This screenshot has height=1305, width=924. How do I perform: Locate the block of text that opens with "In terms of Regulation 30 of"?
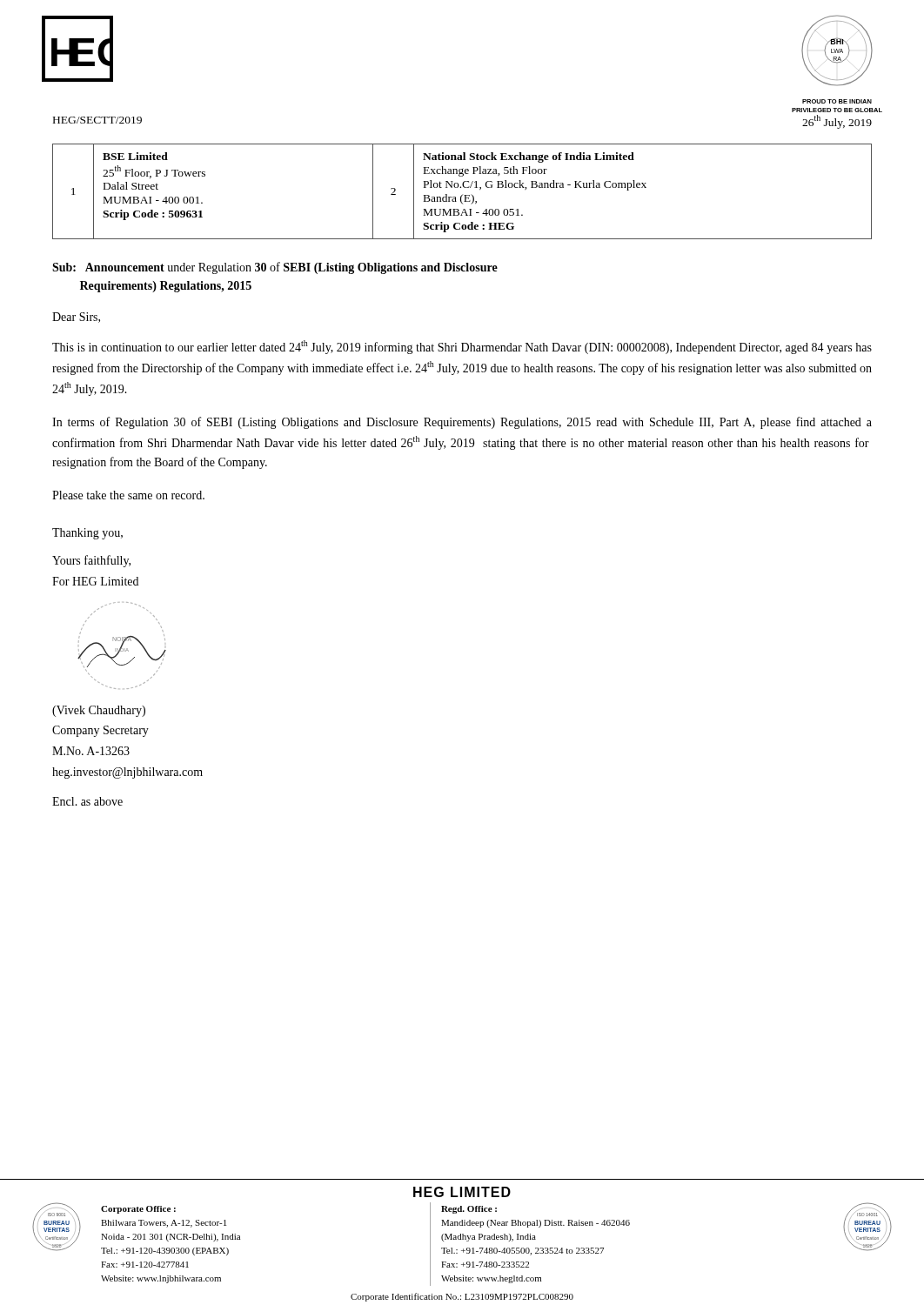click(462, 442)
